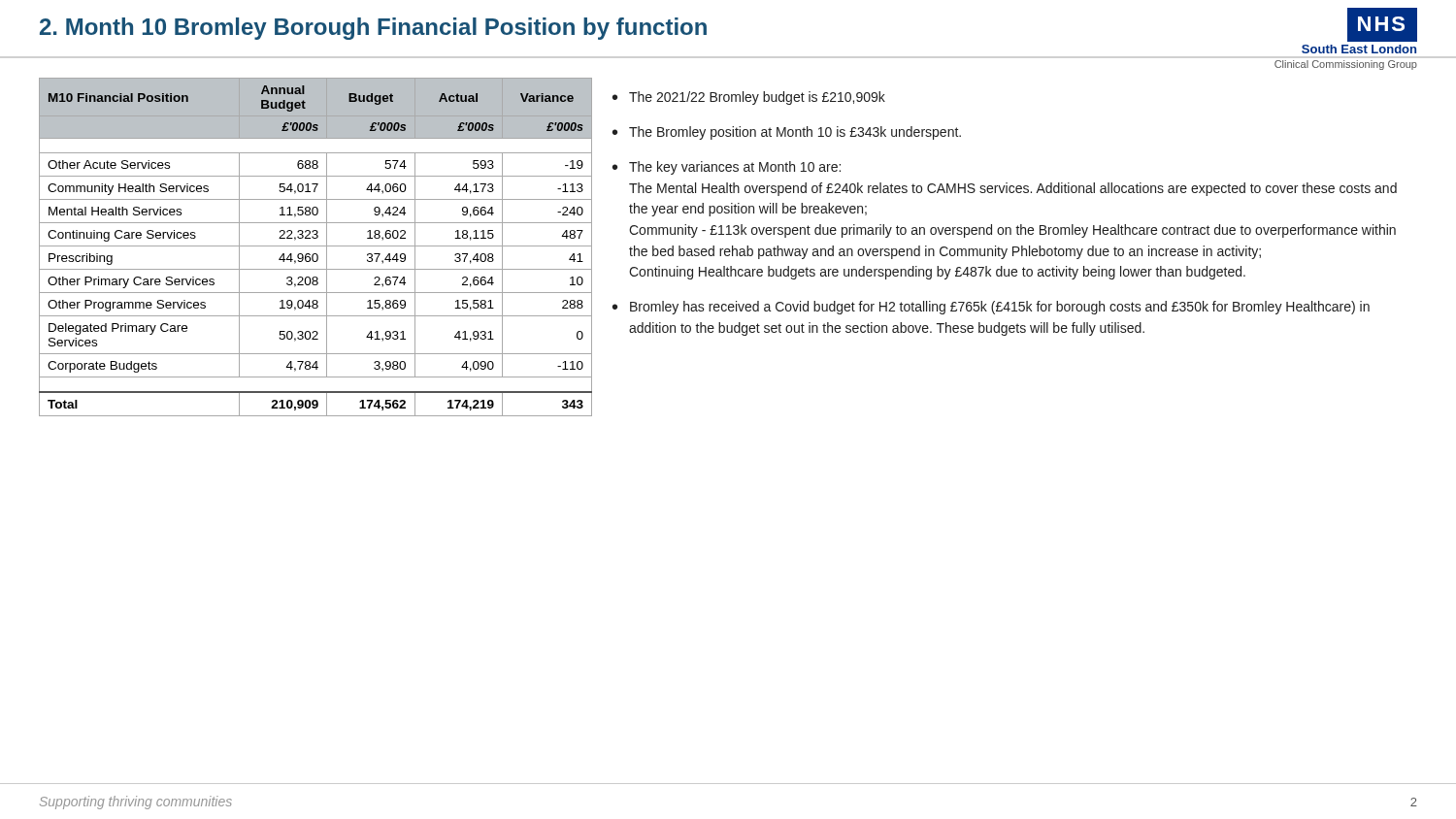
Task: Locate the list item containing "• The Bromley position at Month 10"
Action: click(x=787, y=133)
